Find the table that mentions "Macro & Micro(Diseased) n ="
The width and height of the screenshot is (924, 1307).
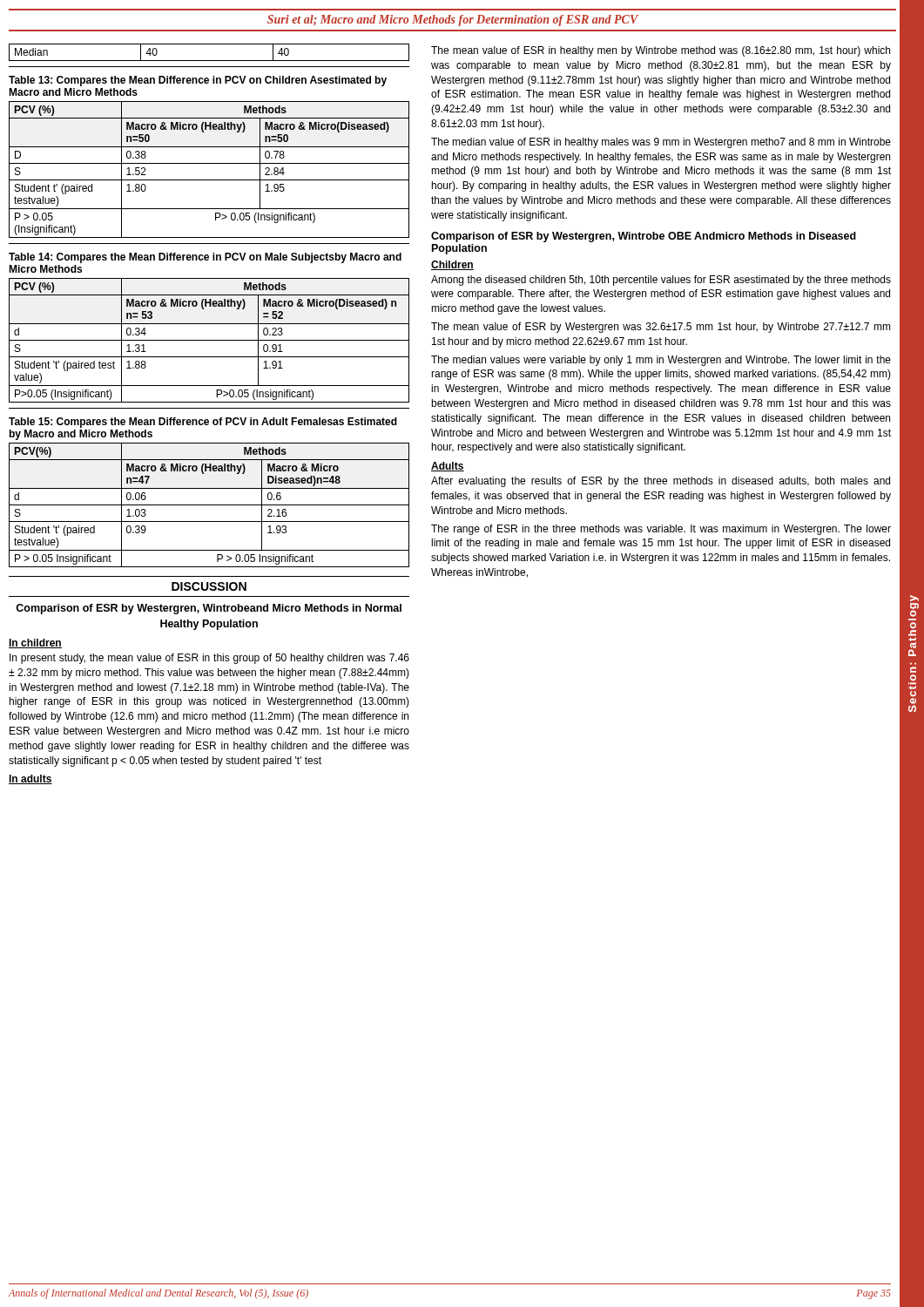pyautogui.click(x=209, y=340)
